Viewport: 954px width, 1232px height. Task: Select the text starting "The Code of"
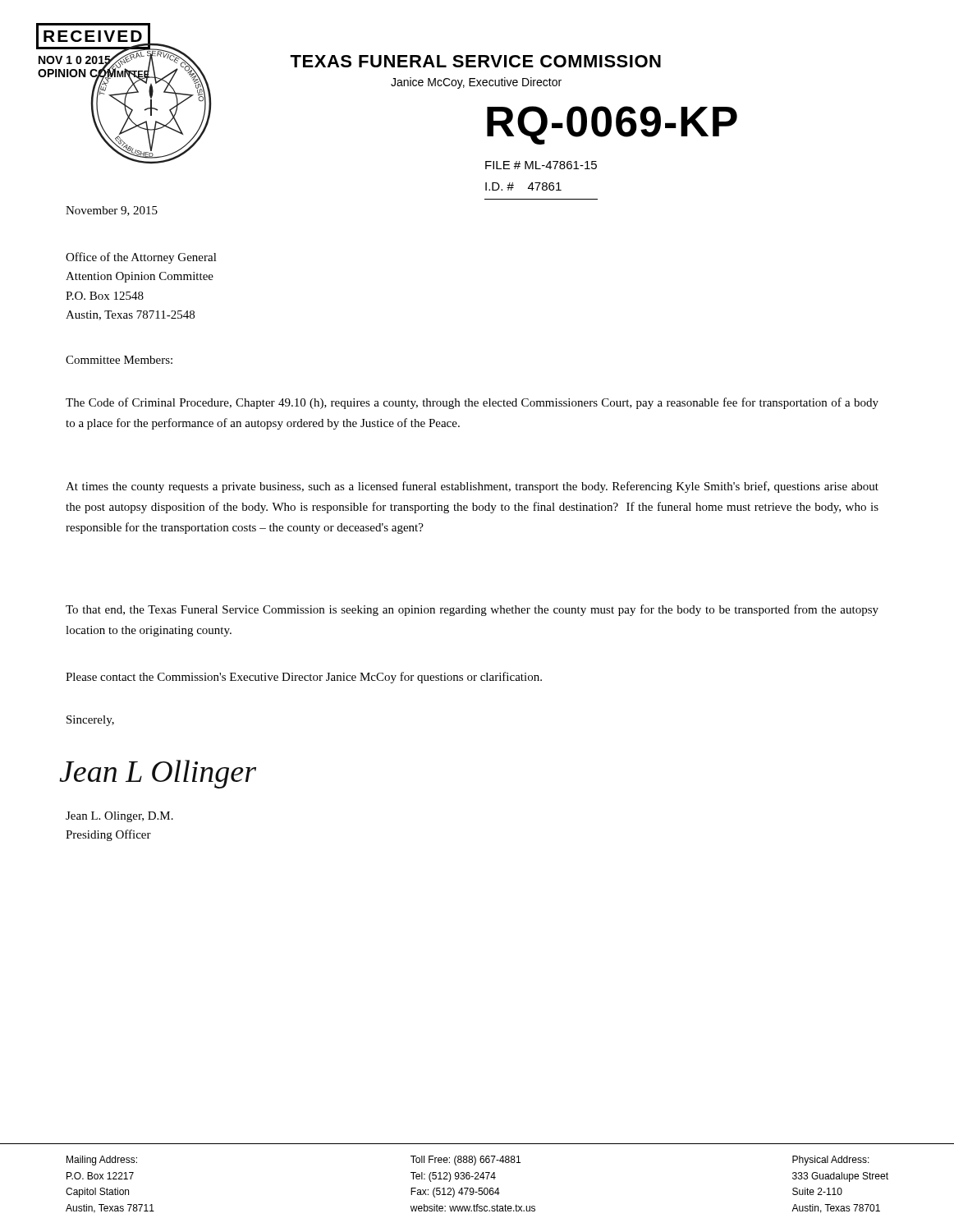click(472, 413)
